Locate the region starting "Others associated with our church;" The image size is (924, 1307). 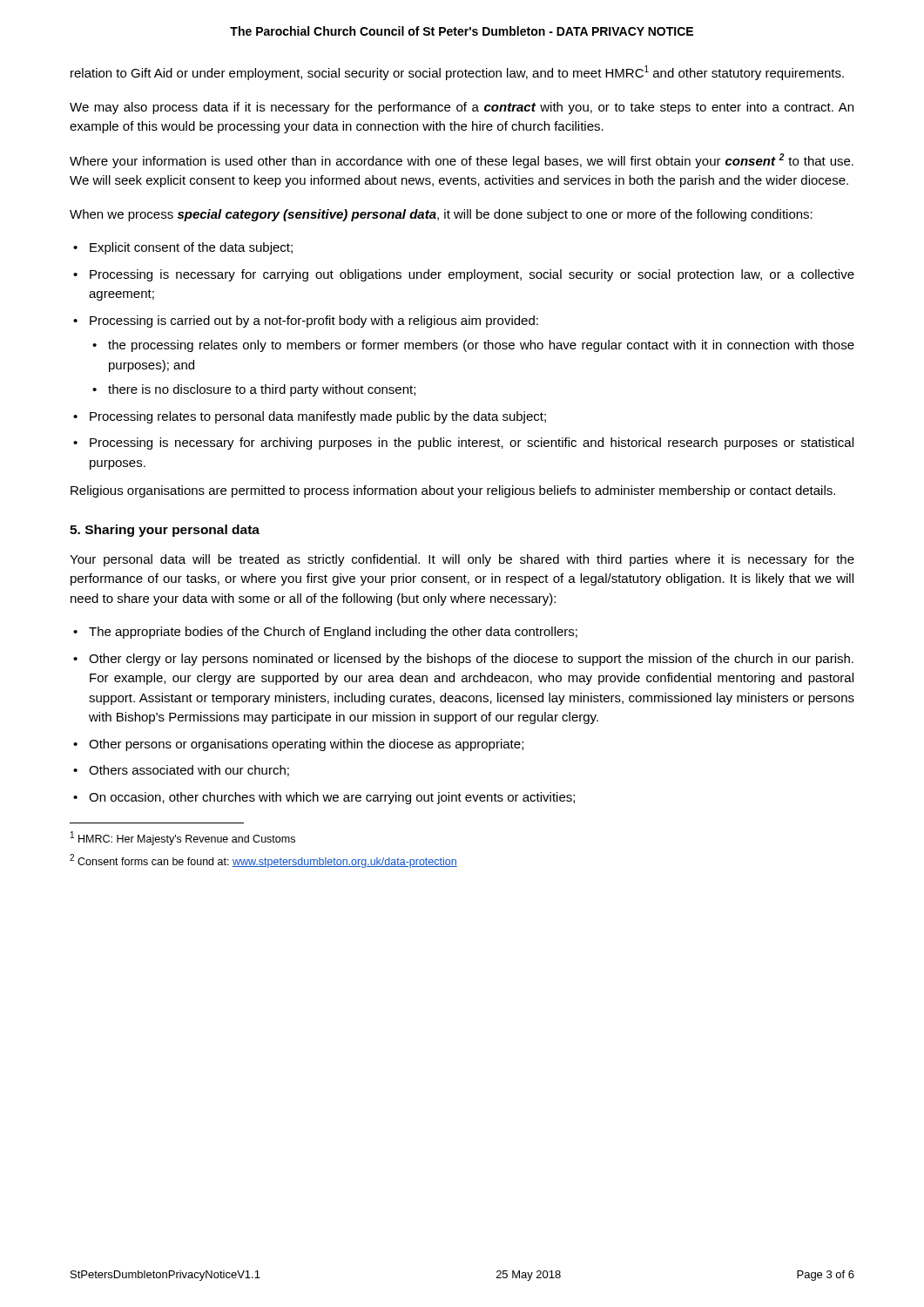pyautogui.click(x=189, y=770)
